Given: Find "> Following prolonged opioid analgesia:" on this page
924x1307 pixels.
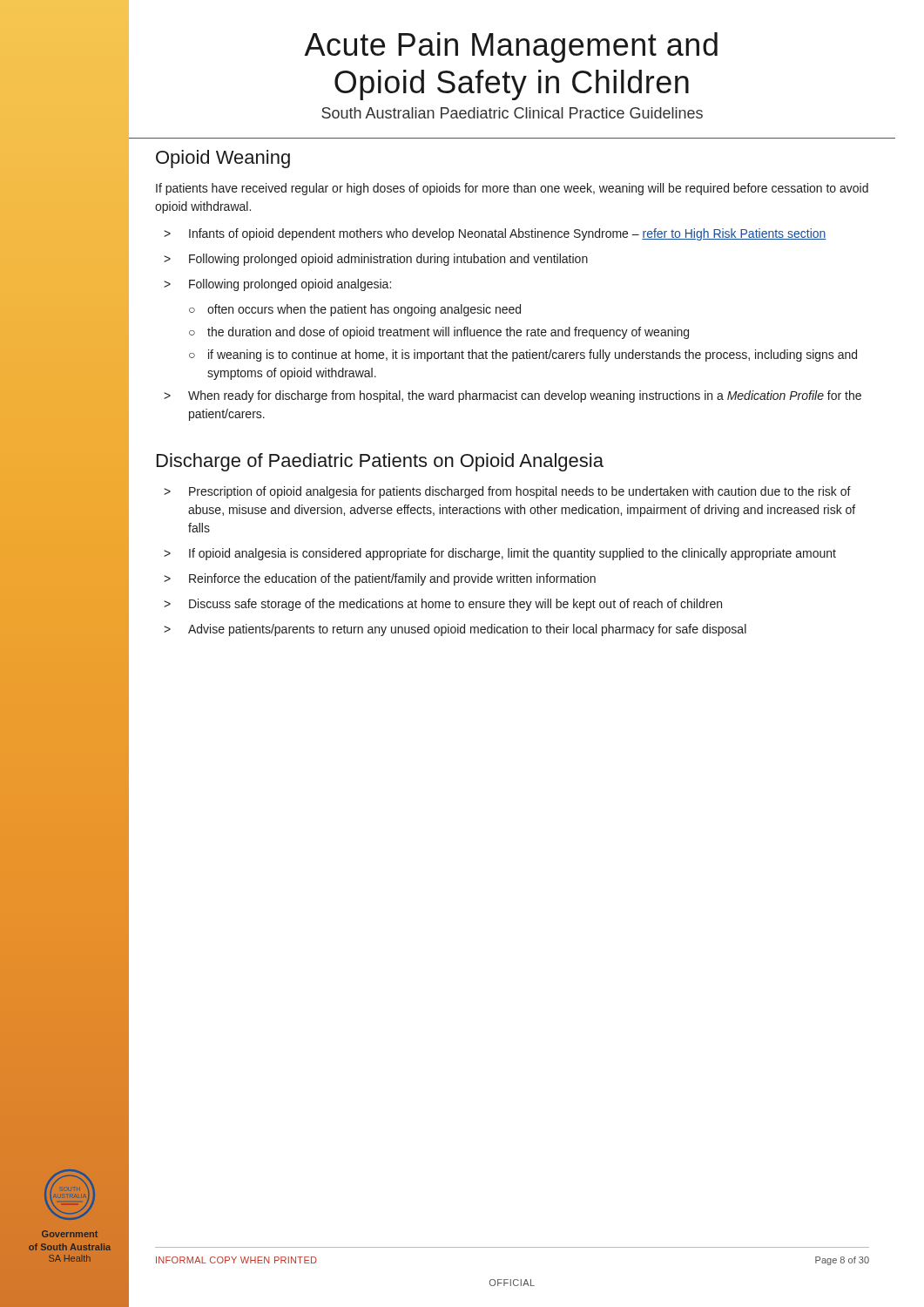Looking at the screenshot, I should [x=277, y=285].
